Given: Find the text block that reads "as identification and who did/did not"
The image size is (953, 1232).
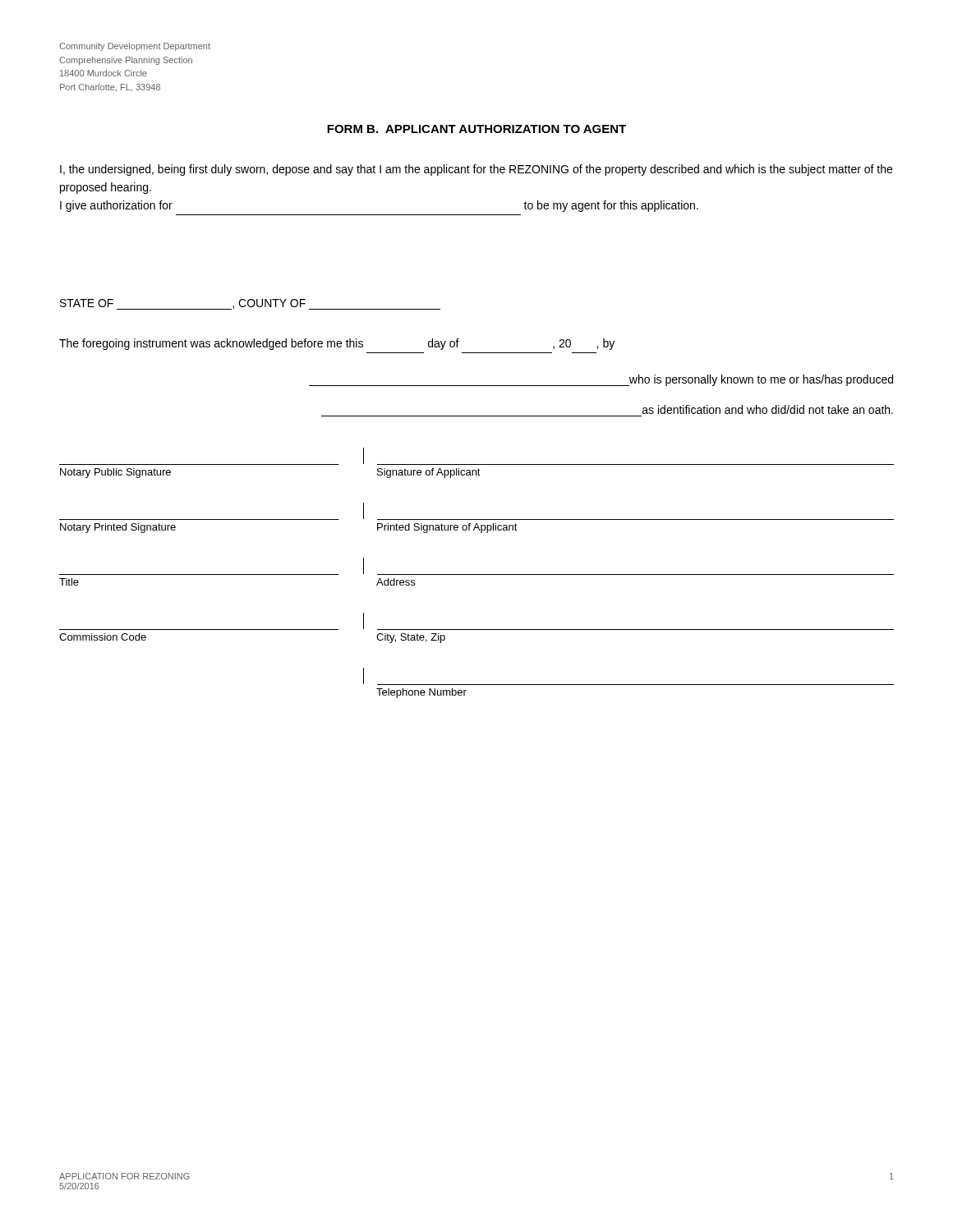Looking at the screenshot, I should pyautogui.click(x=608, y=409).
